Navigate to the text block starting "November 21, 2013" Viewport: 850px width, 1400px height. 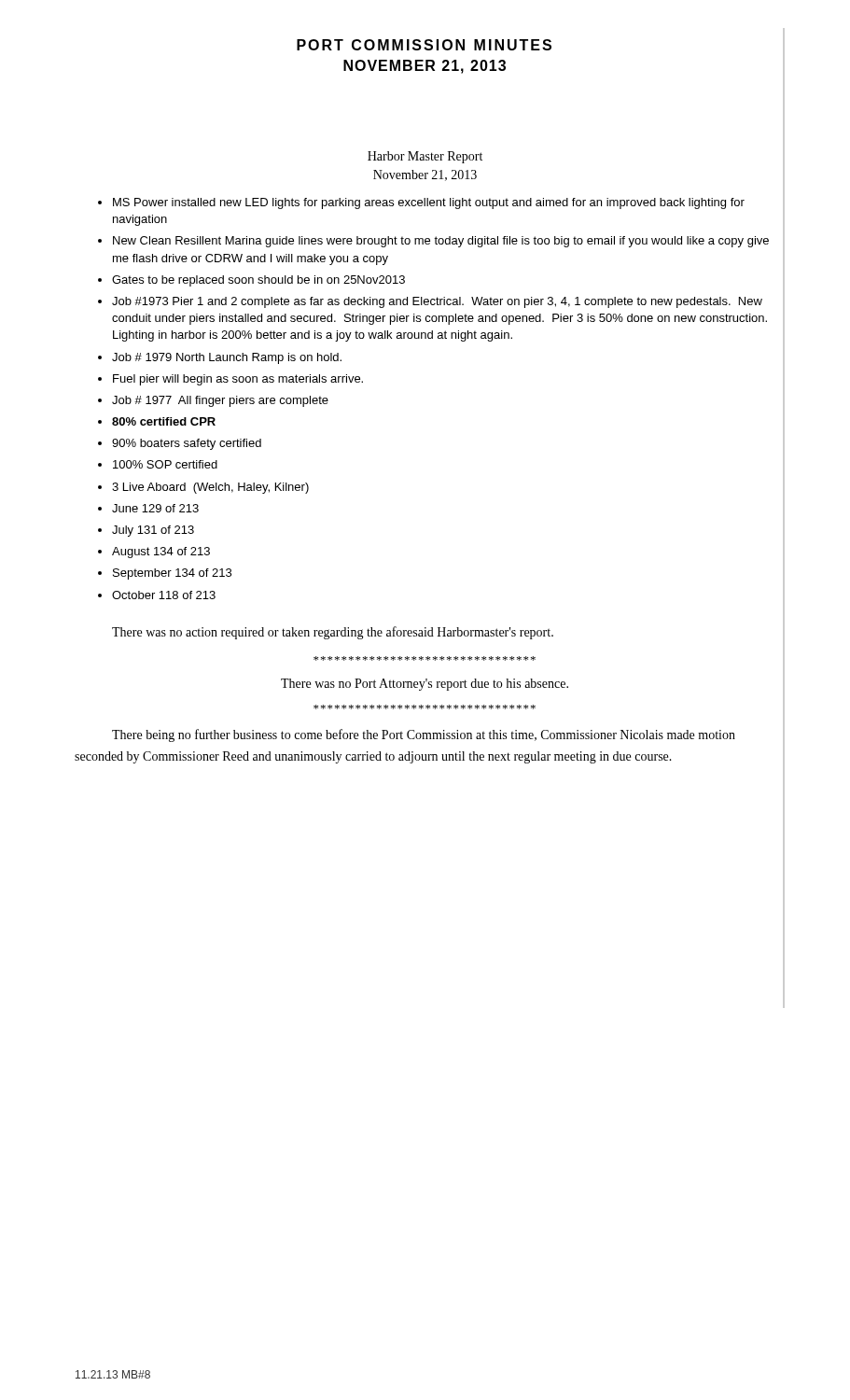(x=425, y=175)
